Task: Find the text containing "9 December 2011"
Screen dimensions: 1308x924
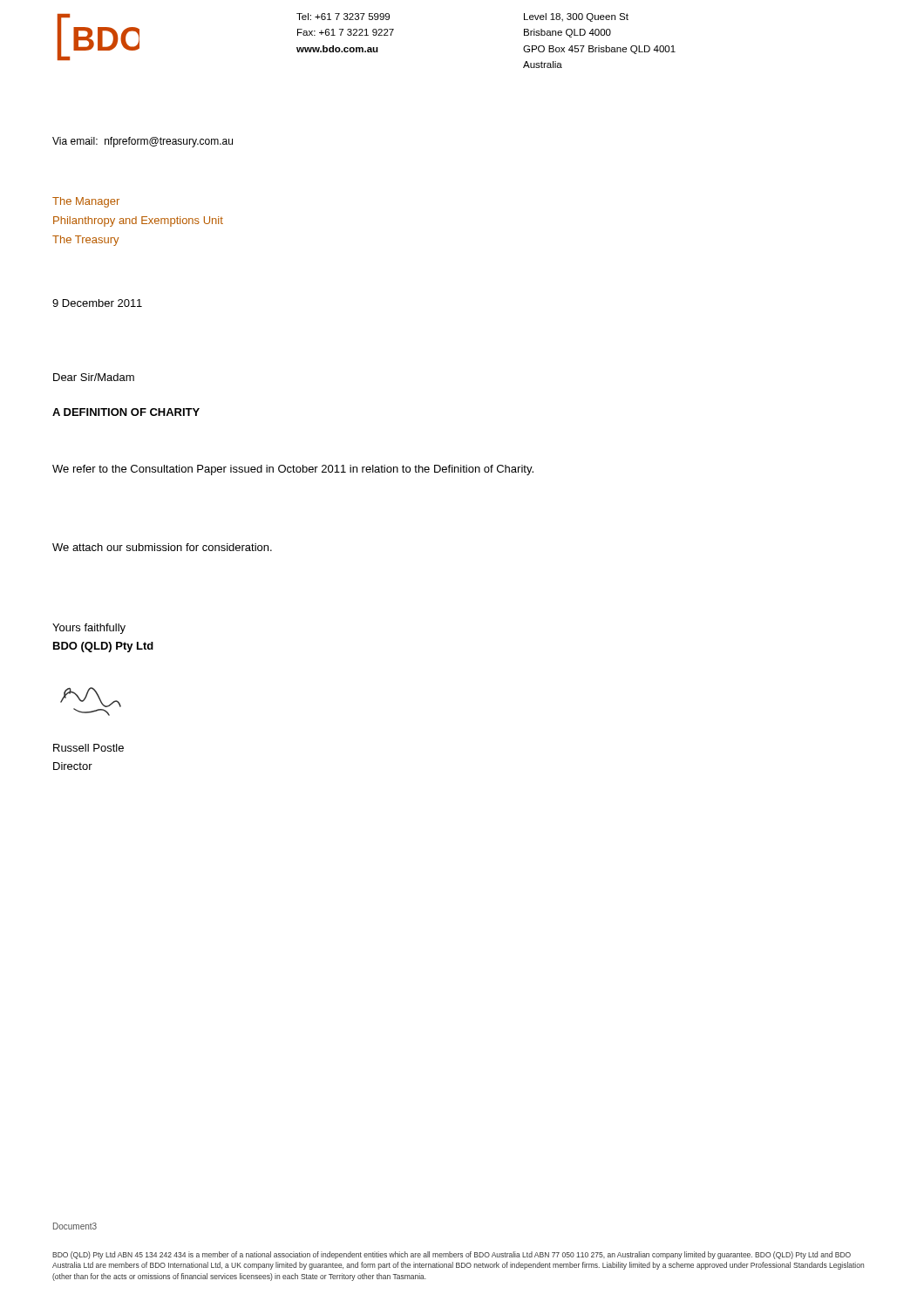Action: coord(97,303)
